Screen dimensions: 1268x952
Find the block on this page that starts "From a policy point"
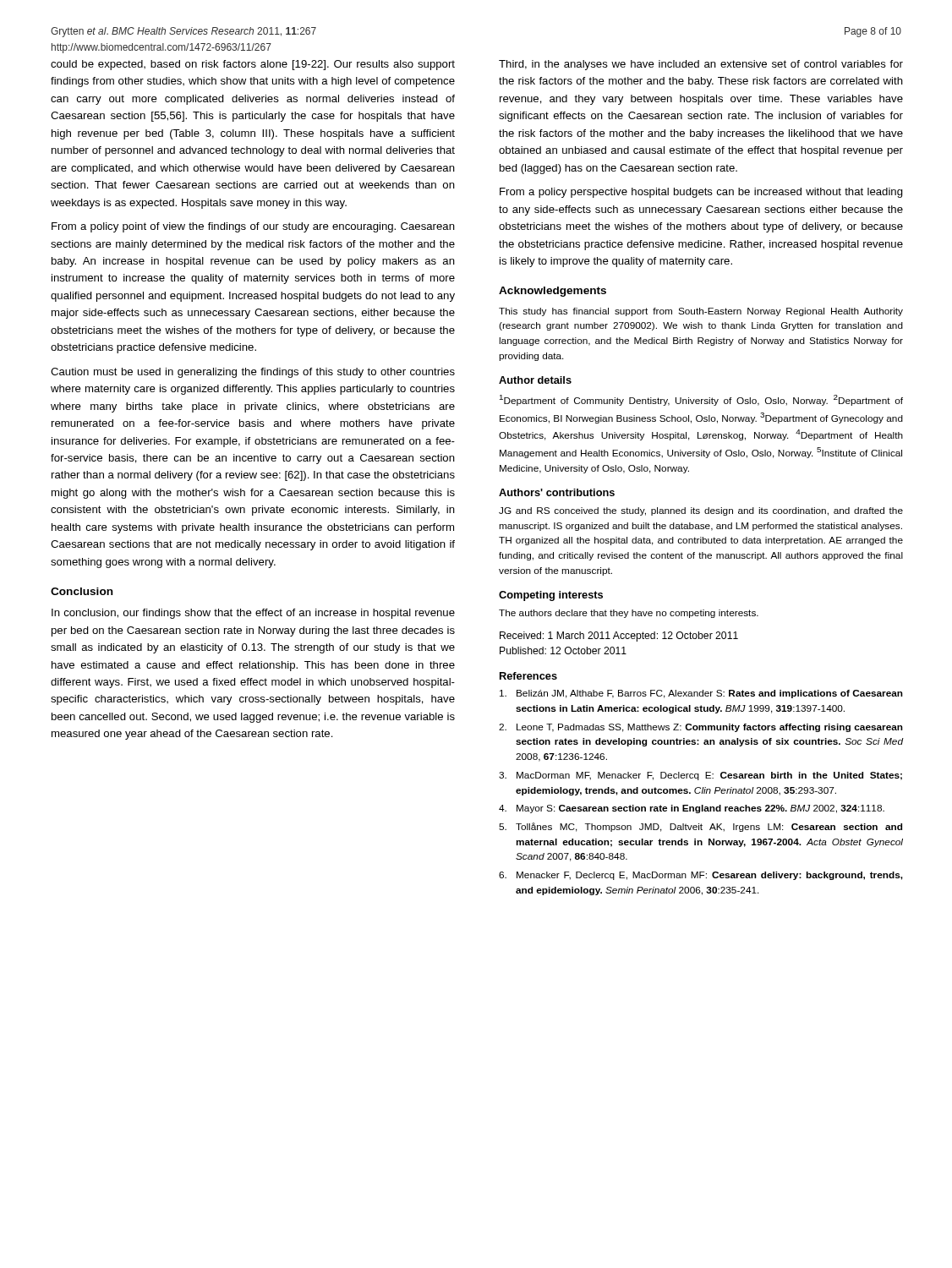(253, 287)
